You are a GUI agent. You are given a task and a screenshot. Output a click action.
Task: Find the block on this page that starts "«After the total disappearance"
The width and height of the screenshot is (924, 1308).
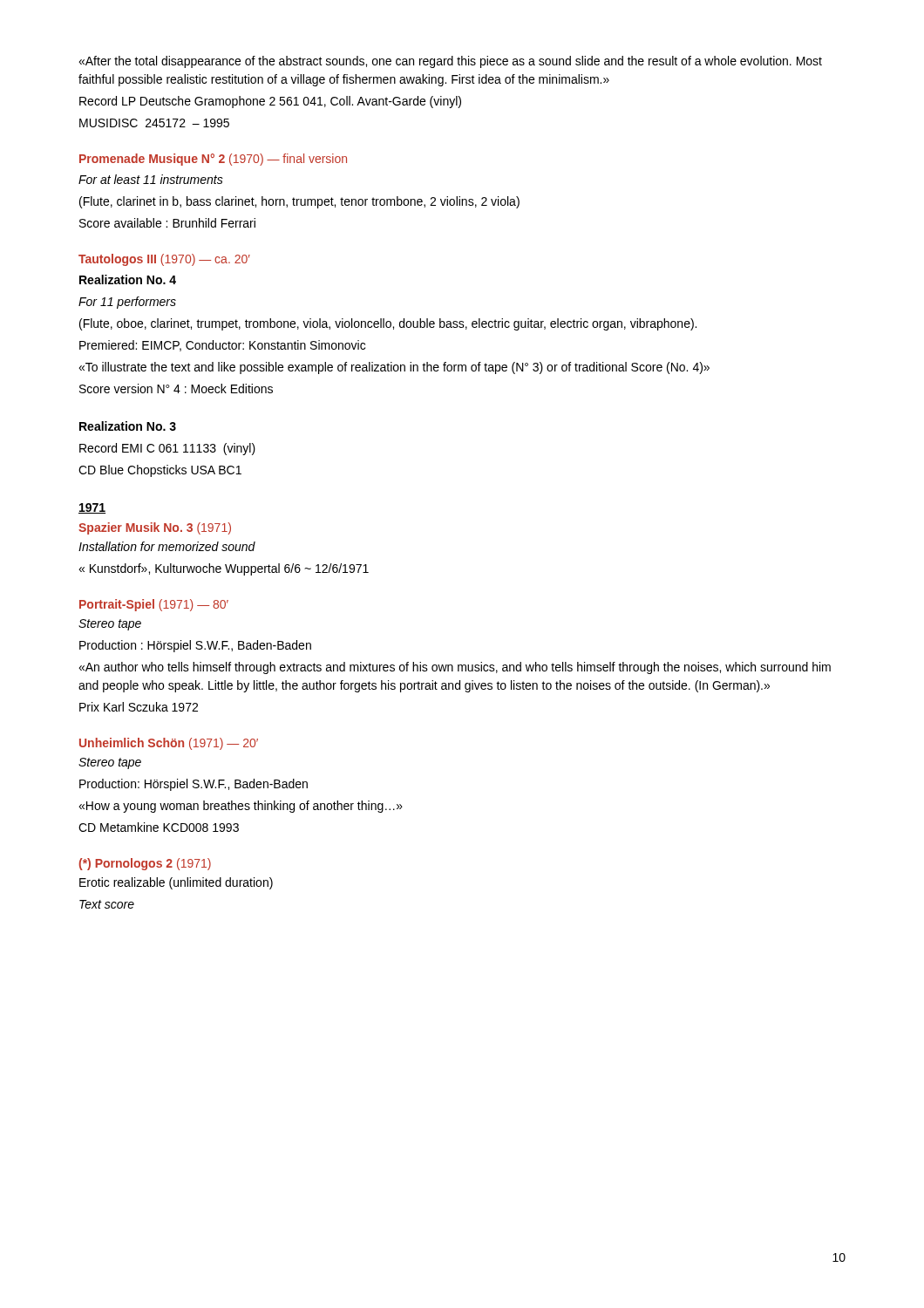click(x=462, y=92)
